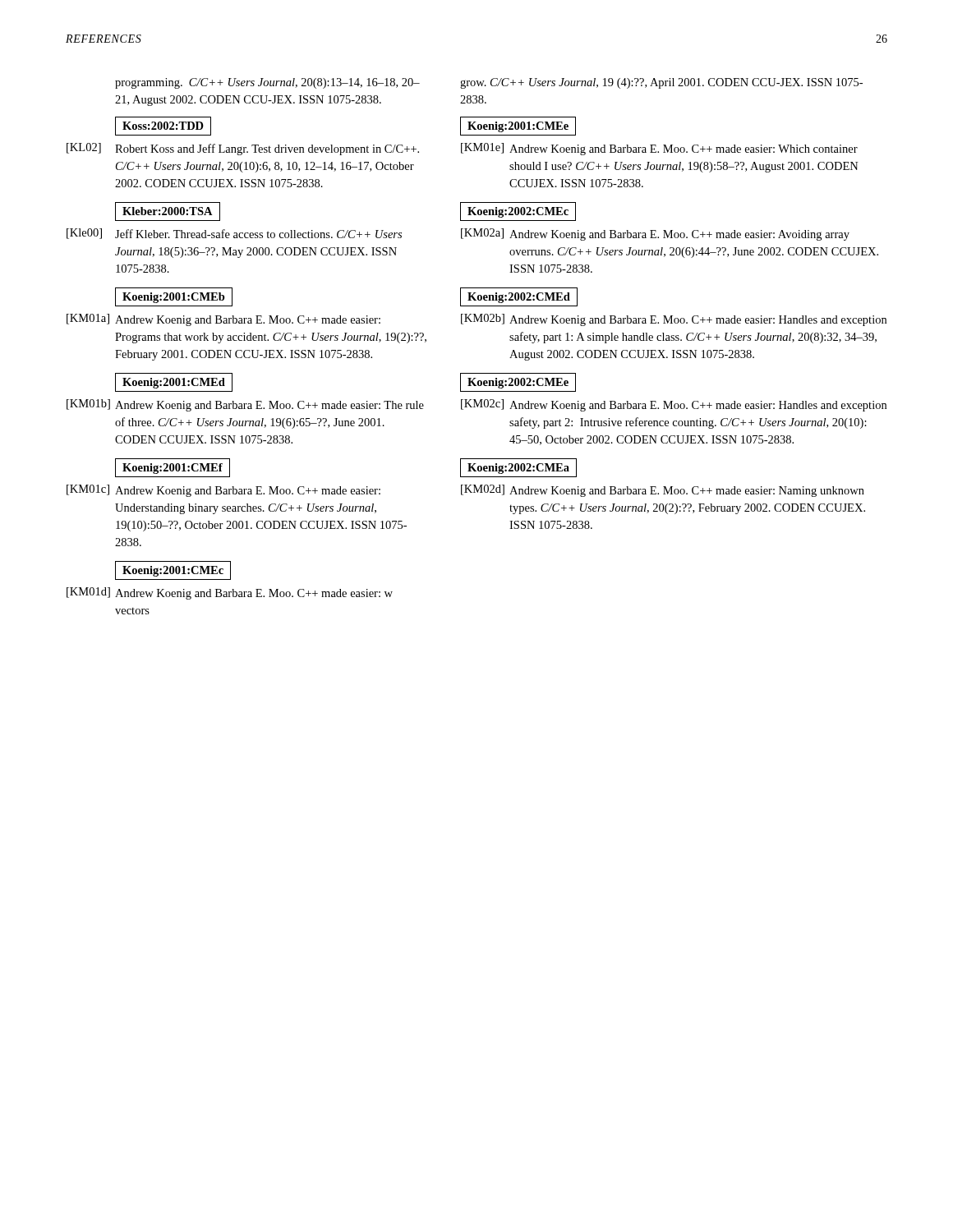Click on the element starting "[KM01a] Andrew Koenig"
This screenshot has width=953, height=1232.
pyautogui.click(x=246, y=337)
